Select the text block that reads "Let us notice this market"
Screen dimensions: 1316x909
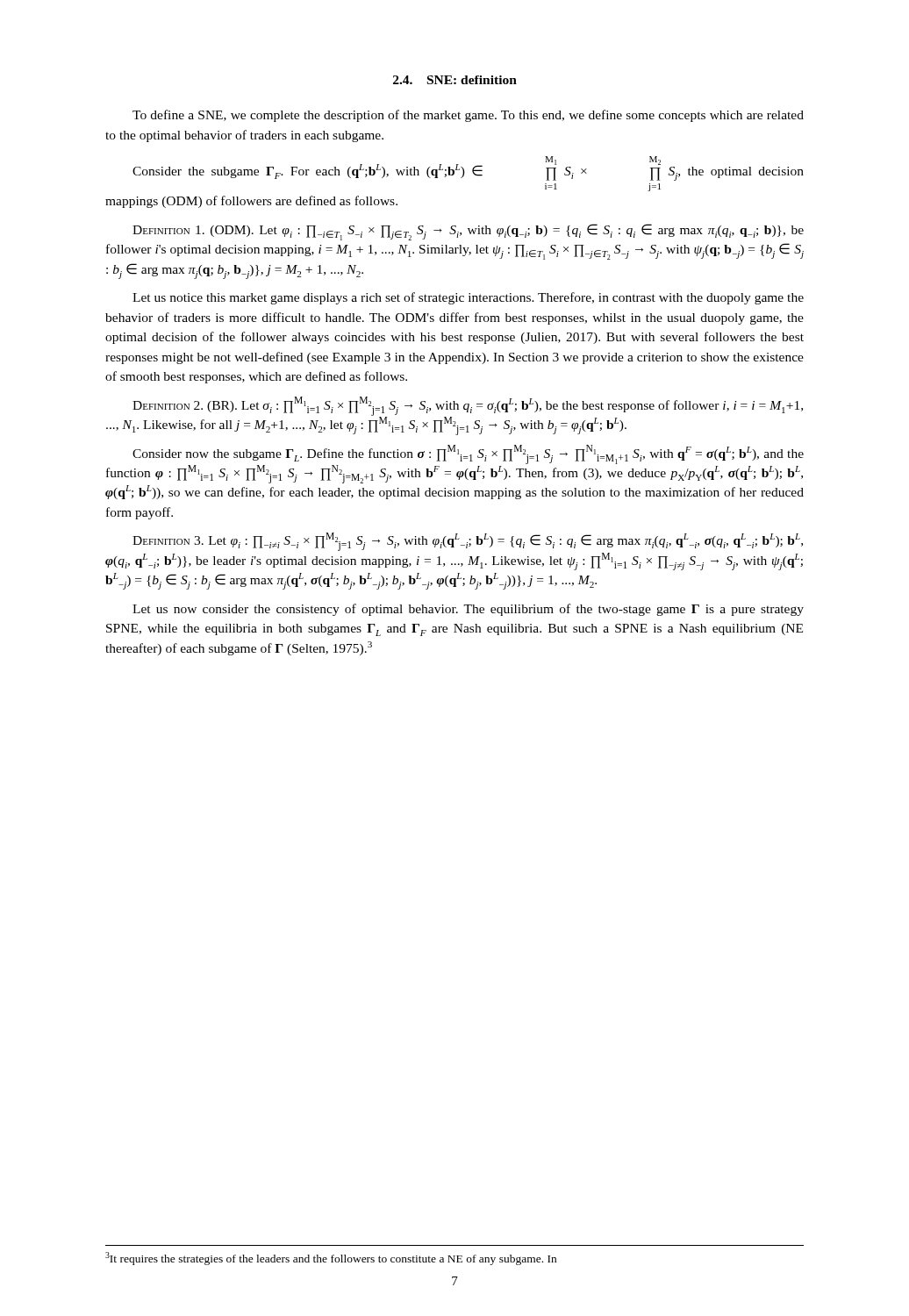click(x=454, y=337)
